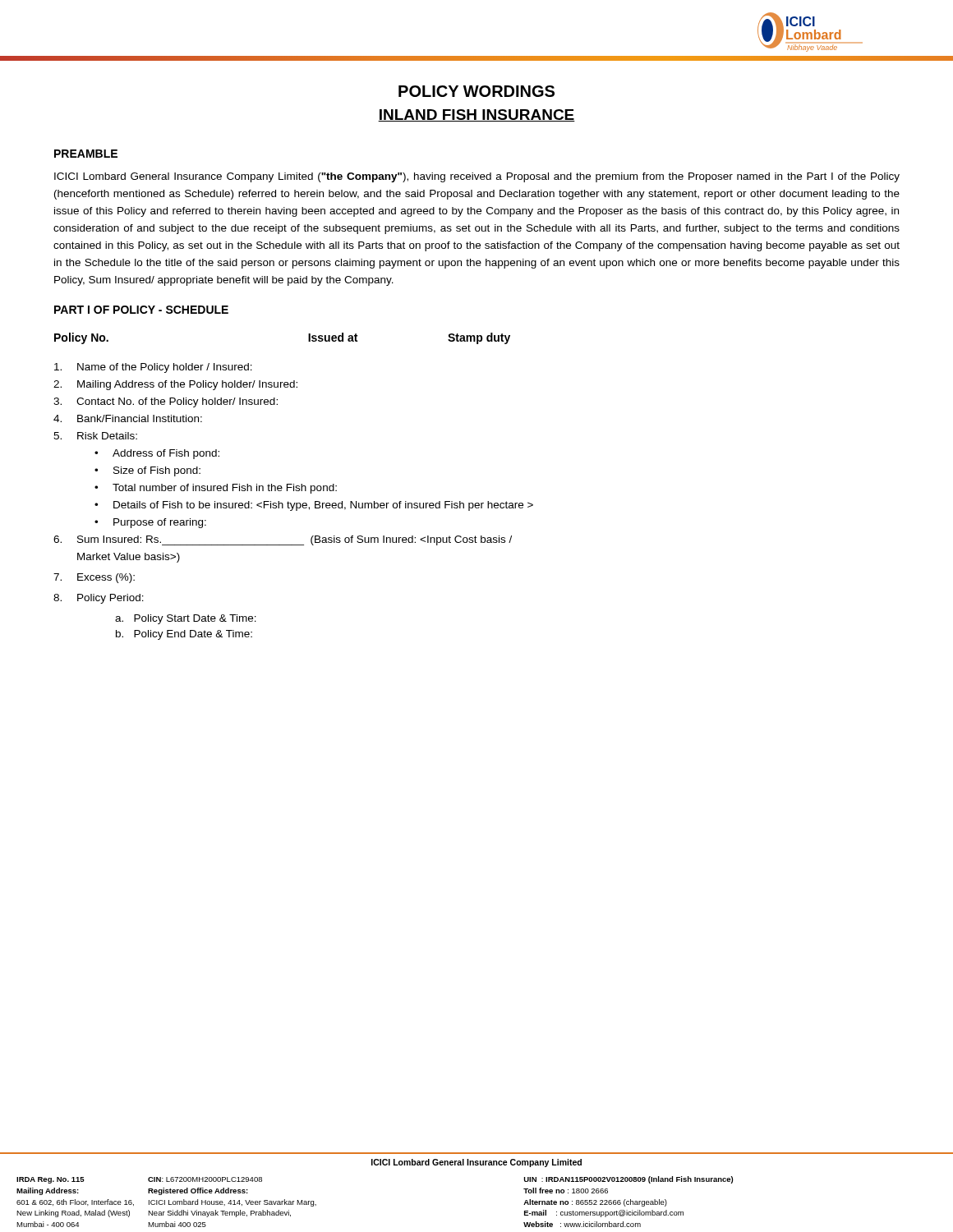Viewport: 953px width, 1232px height.
Task: Locate the list item containing "• Purpose of rearing:"
Action: pos(150,523)
